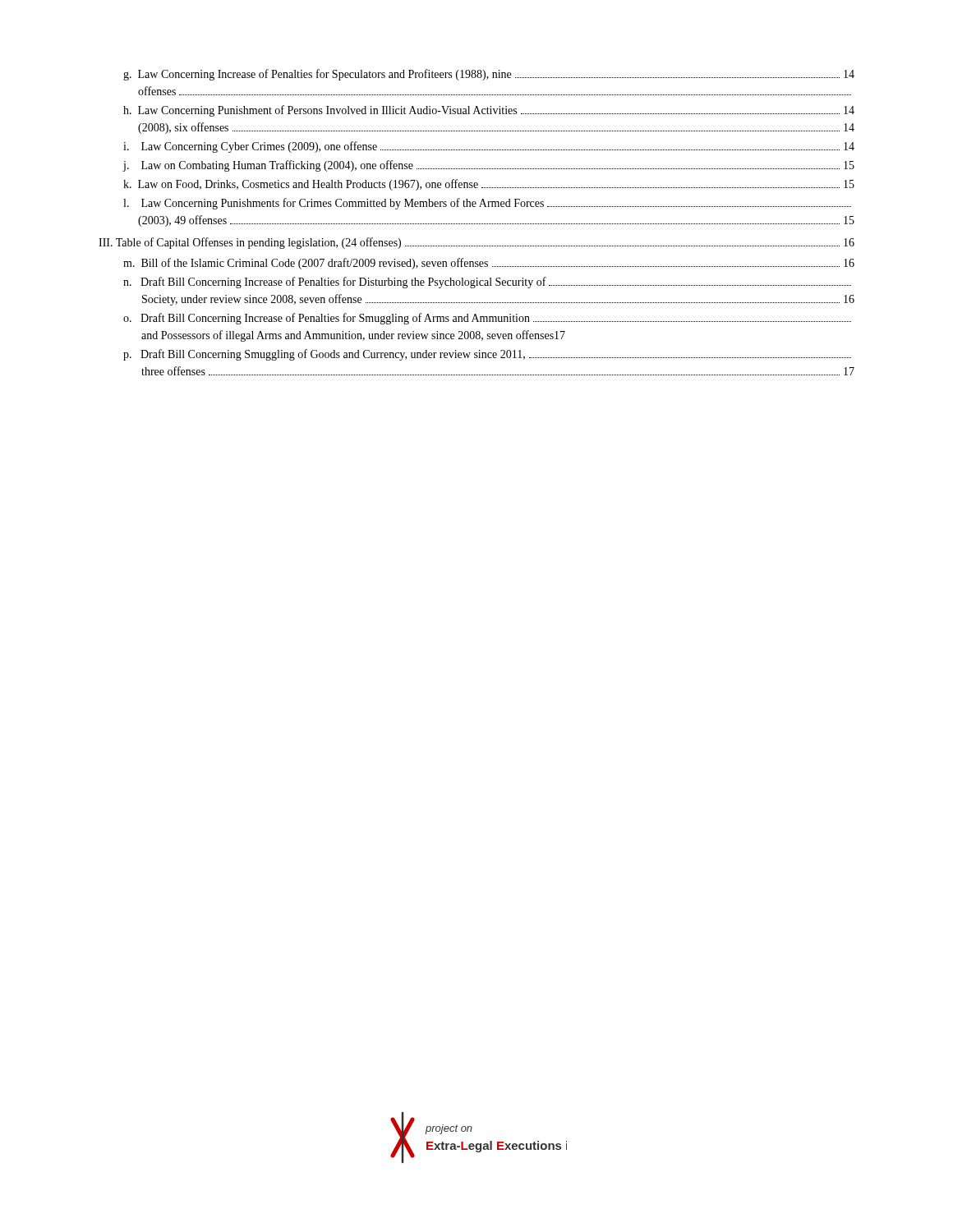
Task: Click on the block starting "i. Law Concerning"
Action: (x=489, y=147)
